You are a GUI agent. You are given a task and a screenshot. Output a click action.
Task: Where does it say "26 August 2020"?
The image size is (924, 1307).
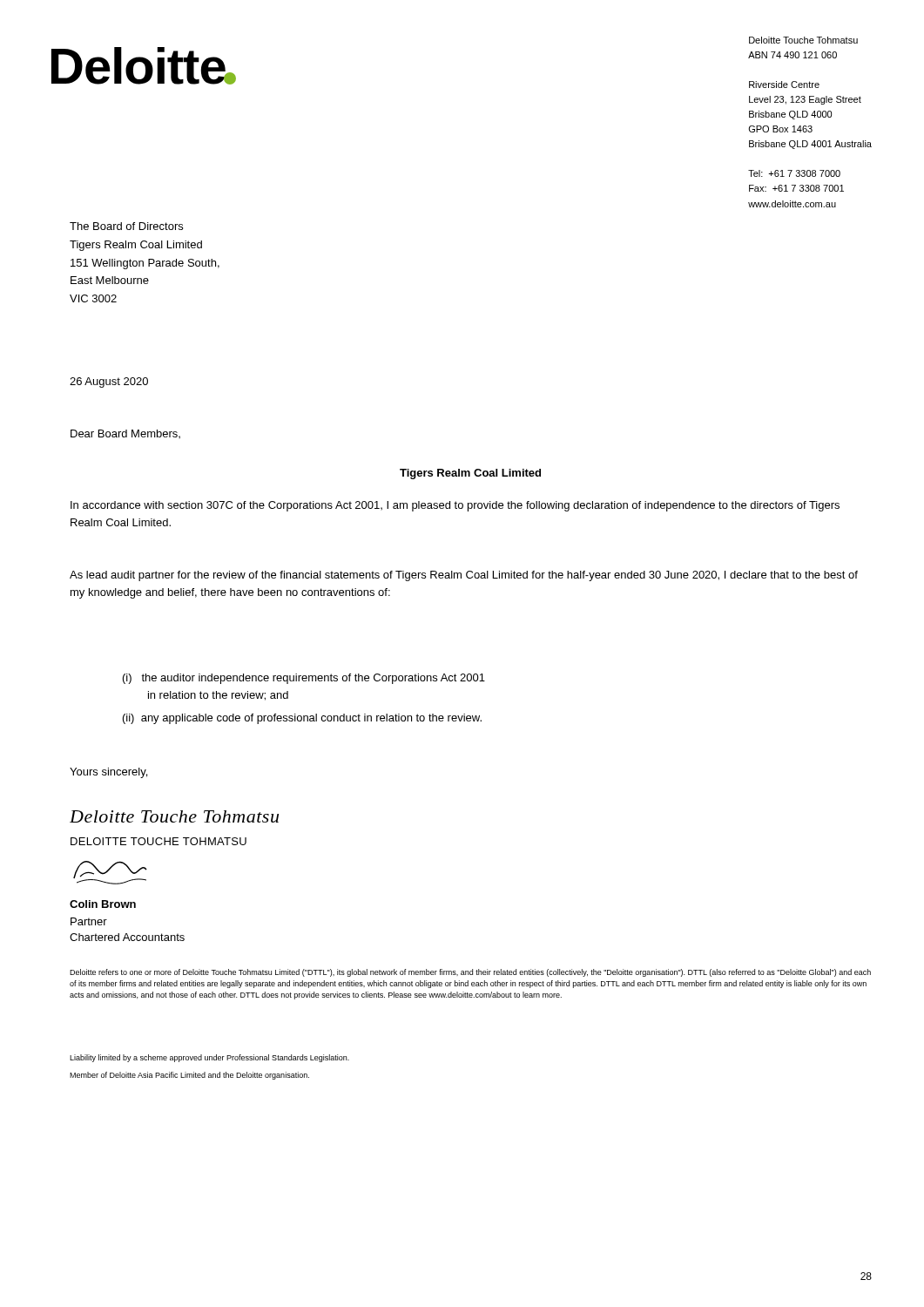109,381
